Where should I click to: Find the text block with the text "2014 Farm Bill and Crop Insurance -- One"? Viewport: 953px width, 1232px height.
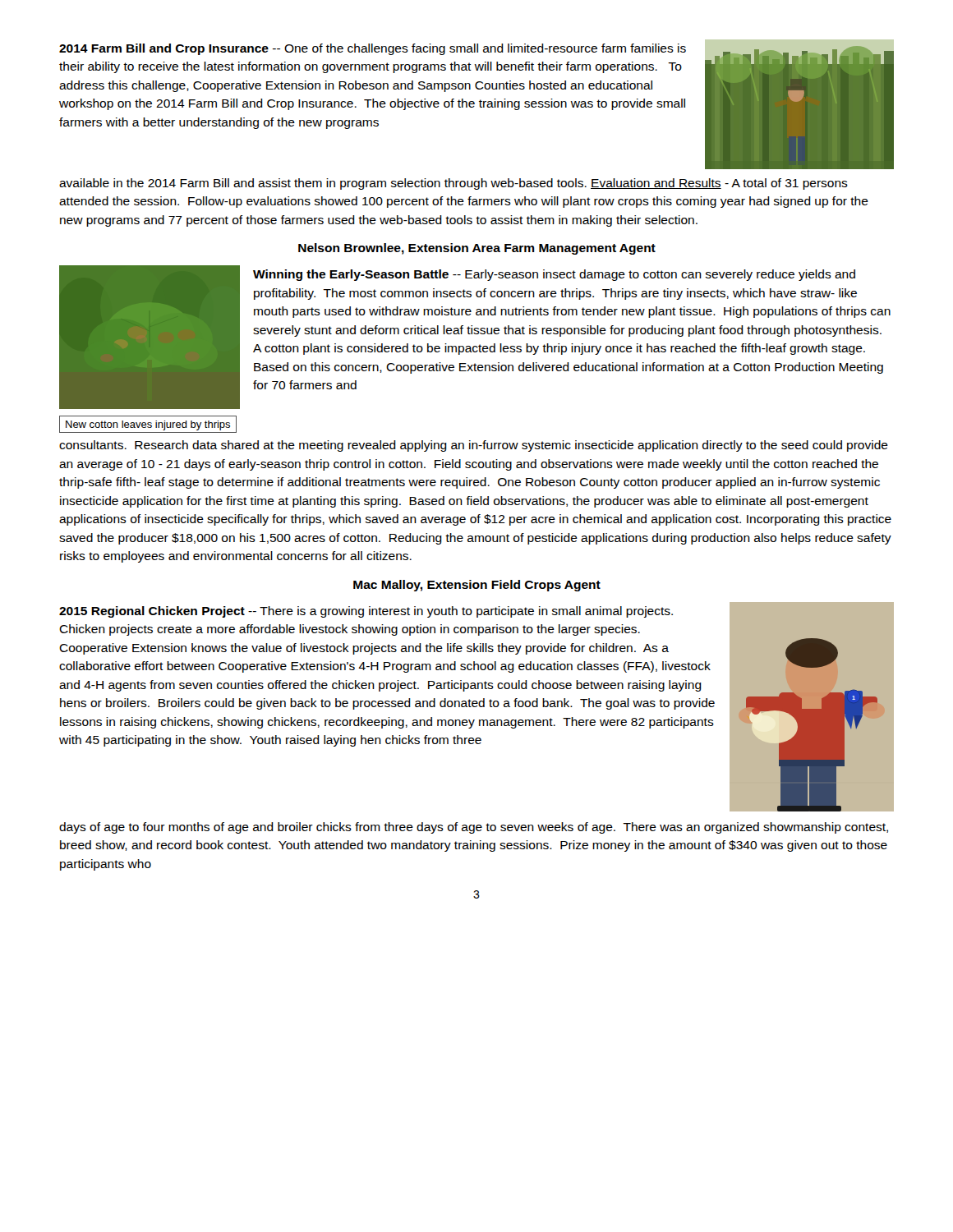tap(375, 86)
